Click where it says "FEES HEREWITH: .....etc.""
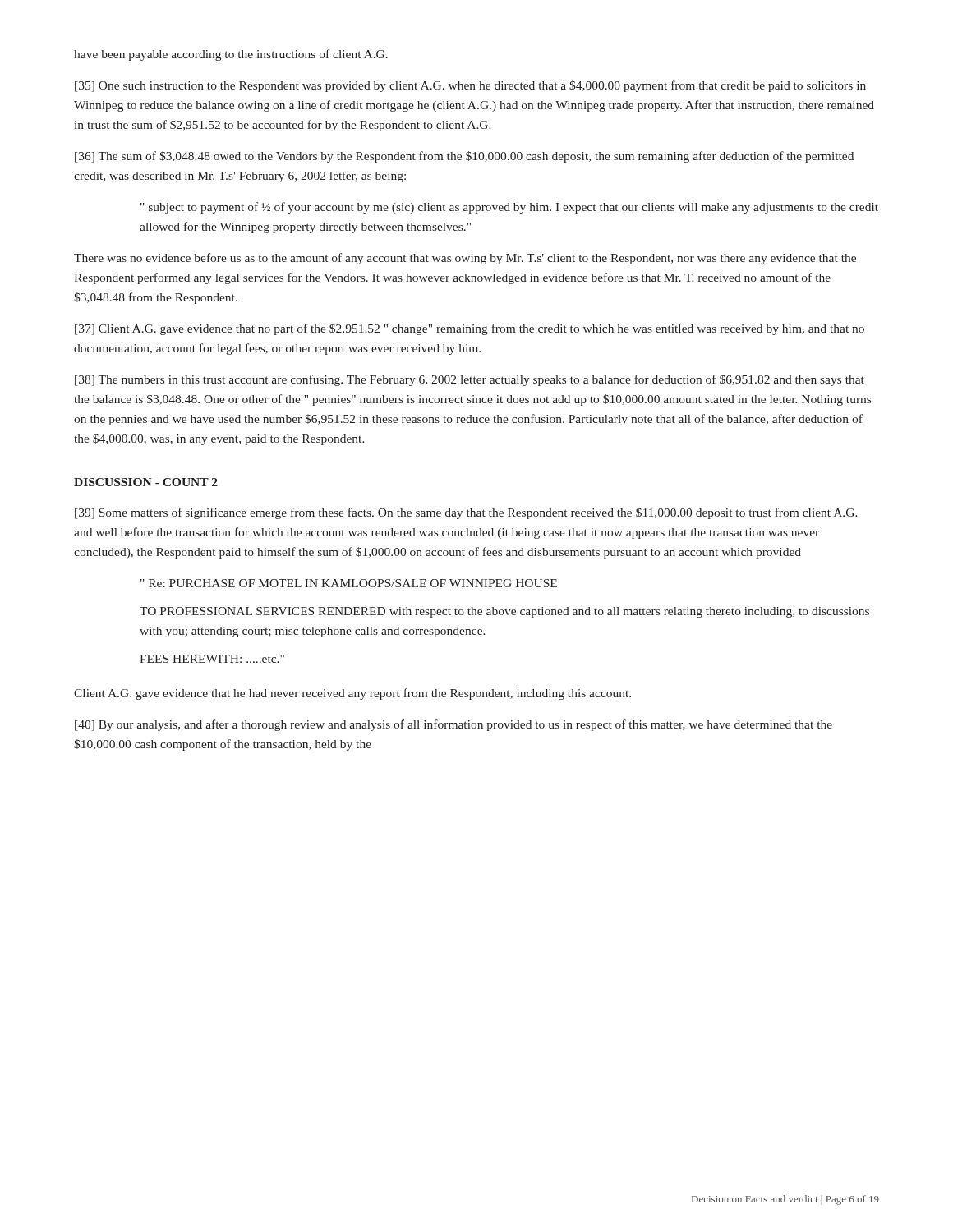The height and width of the screenshot is (1232, 953). tap(212, 658)
